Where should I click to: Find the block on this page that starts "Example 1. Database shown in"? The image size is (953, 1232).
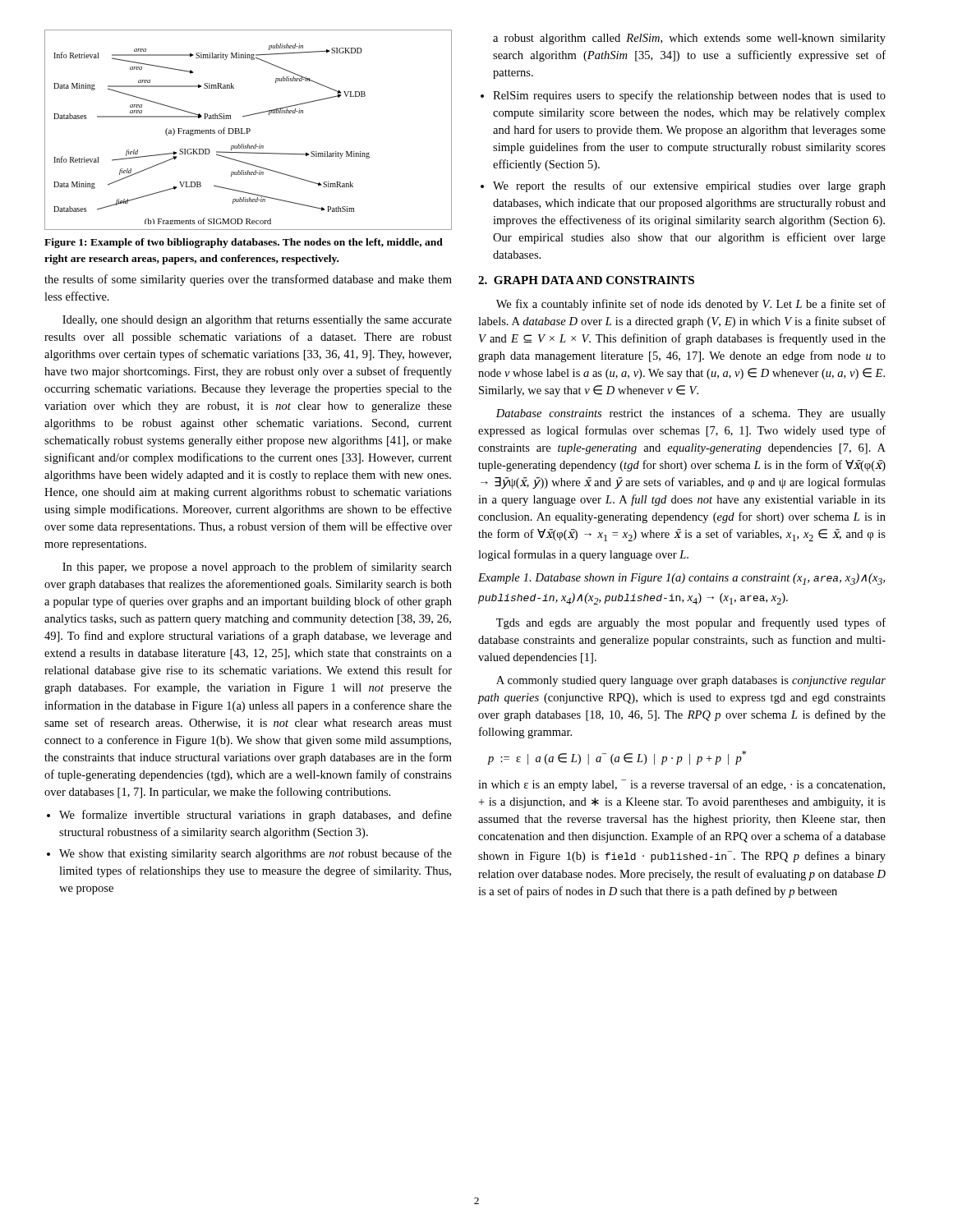682,589
